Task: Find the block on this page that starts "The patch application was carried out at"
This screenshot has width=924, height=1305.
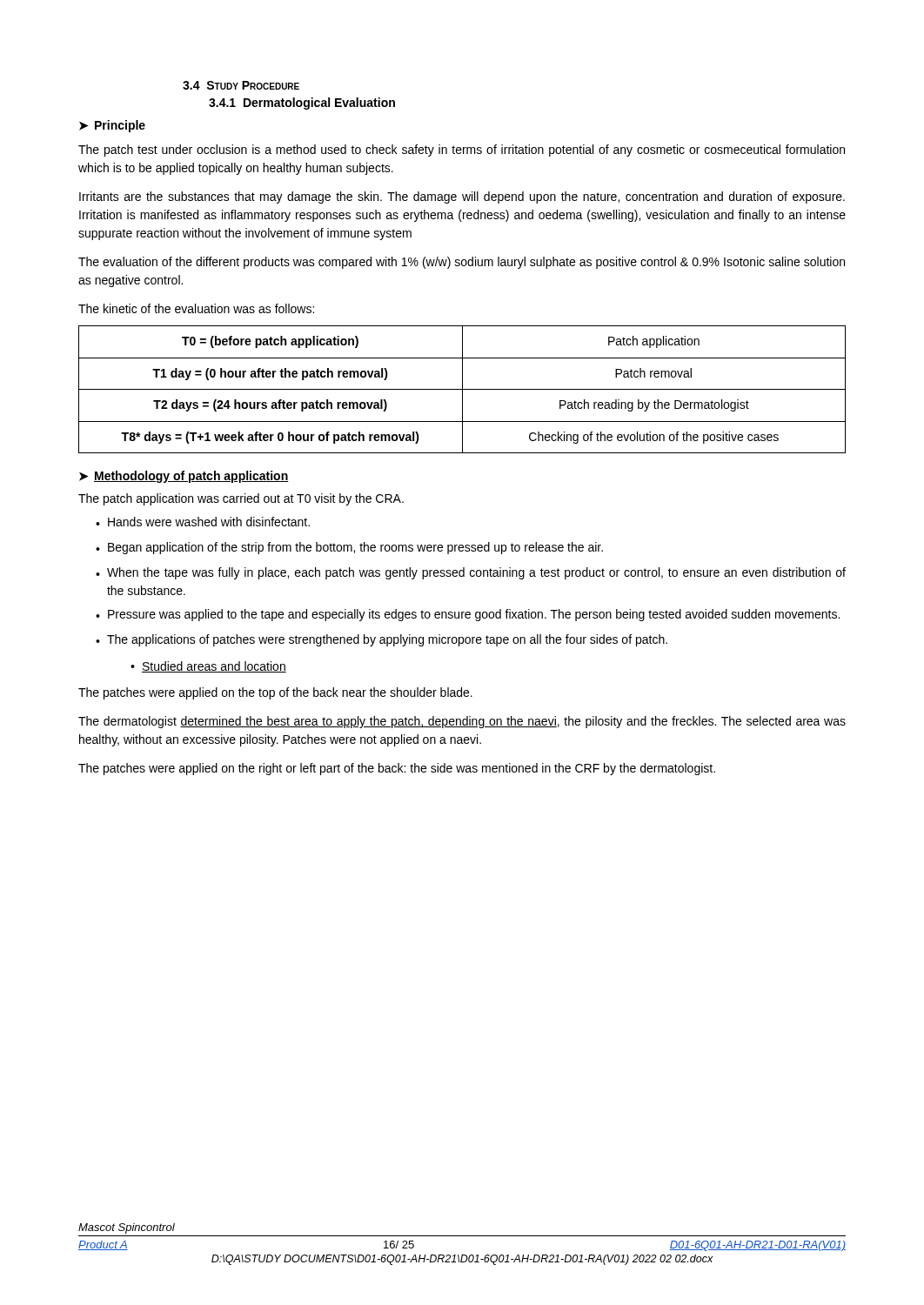Action: [x=241, y=499]
